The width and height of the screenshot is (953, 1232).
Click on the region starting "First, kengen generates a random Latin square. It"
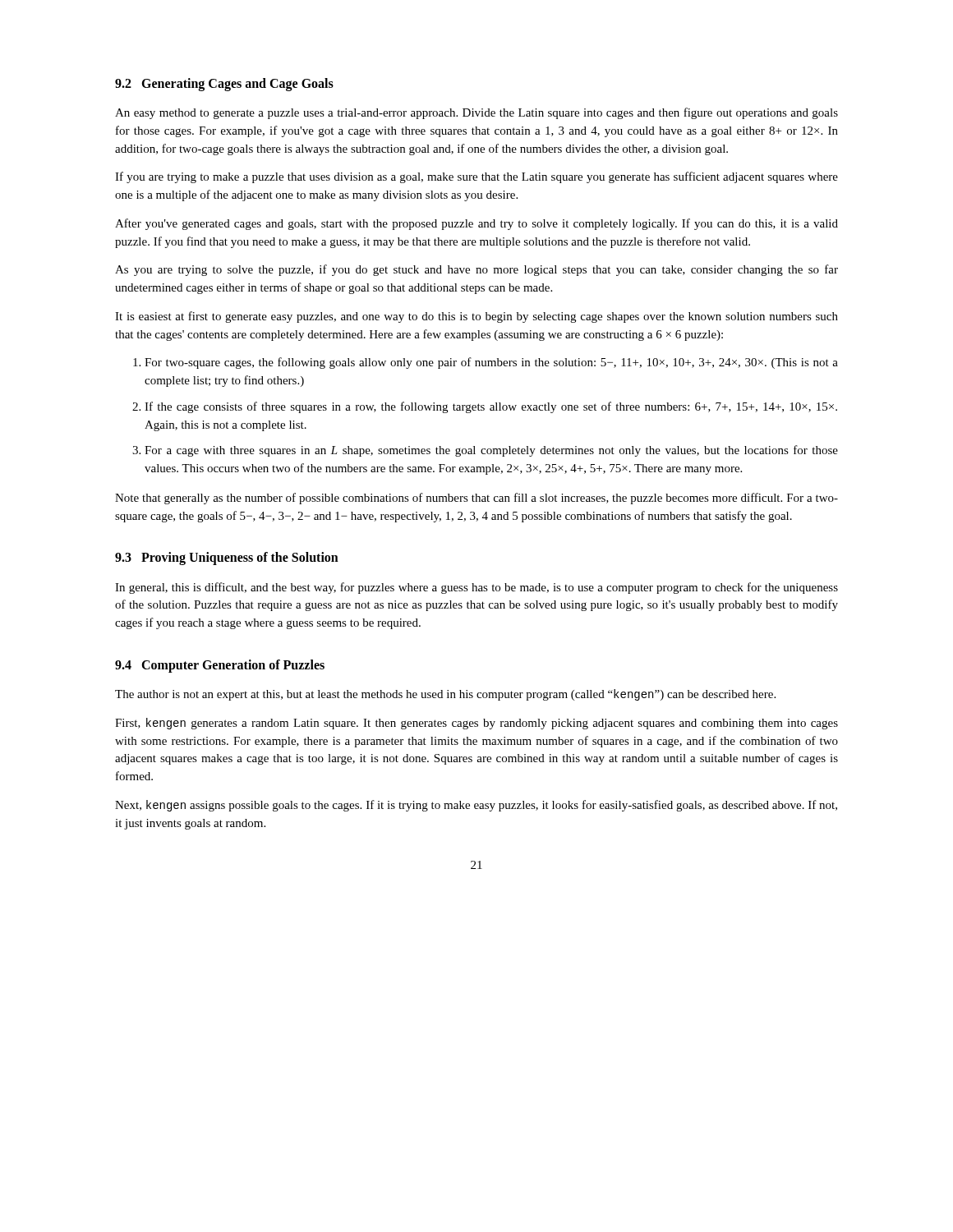click(476, 750)
